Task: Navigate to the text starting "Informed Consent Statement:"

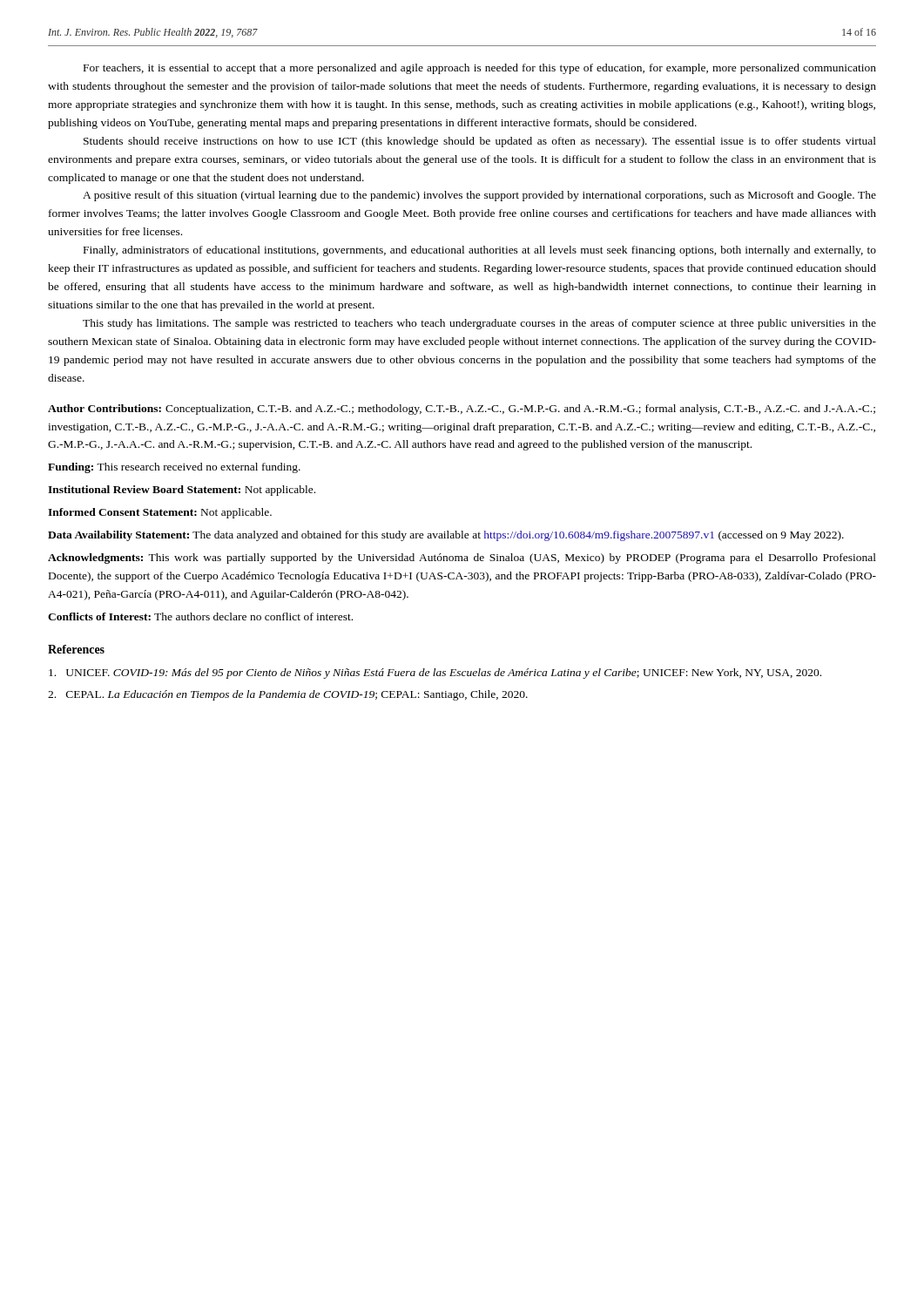Action: (x=160, y=512)
